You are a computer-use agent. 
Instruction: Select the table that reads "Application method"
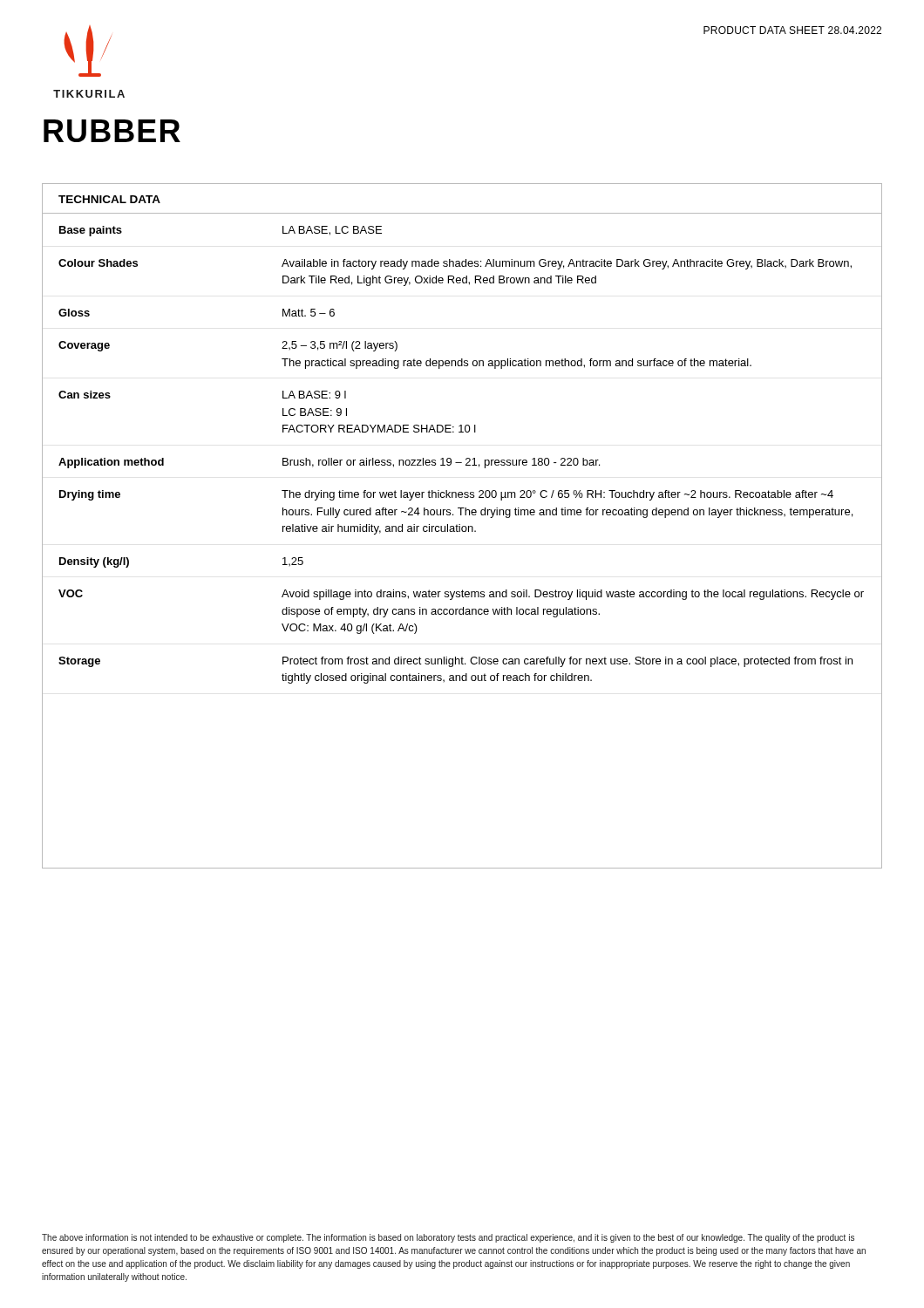click(462, 526)
